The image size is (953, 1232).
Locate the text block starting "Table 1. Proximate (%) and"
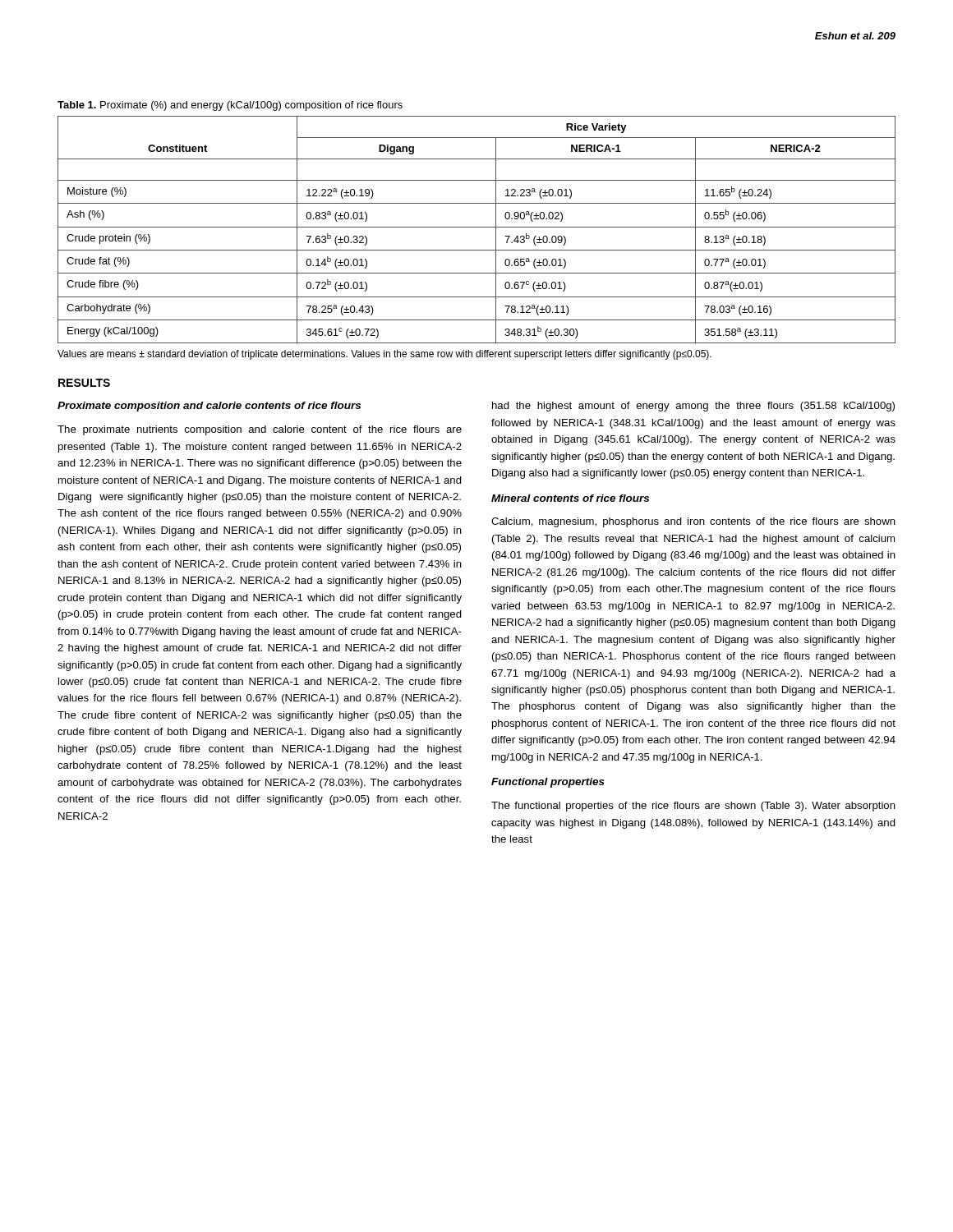coord(230,105)
